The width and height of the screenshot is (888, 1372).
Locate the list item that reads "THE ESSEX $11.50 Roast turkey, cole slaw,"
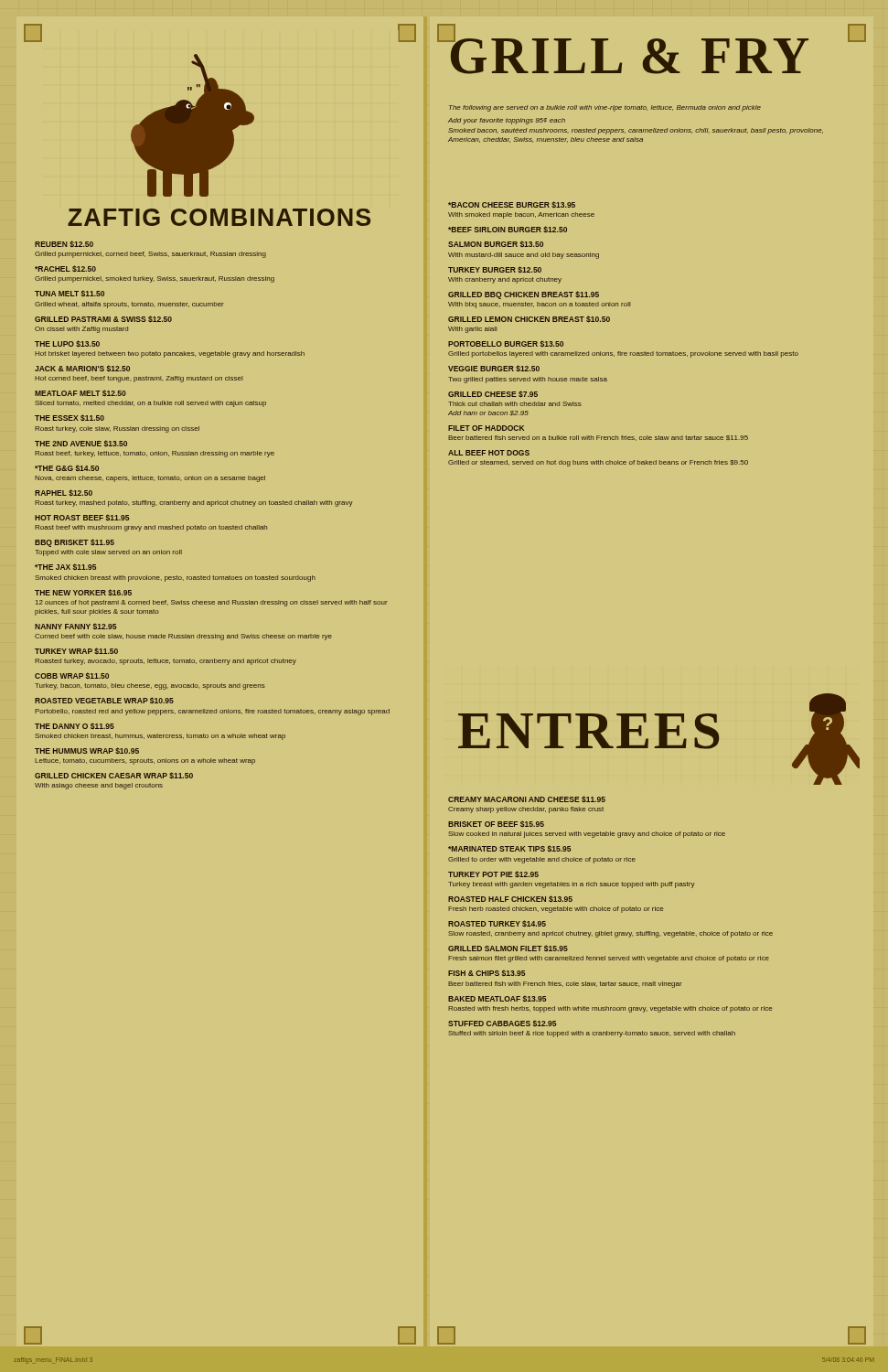click(x=70, y=418)
